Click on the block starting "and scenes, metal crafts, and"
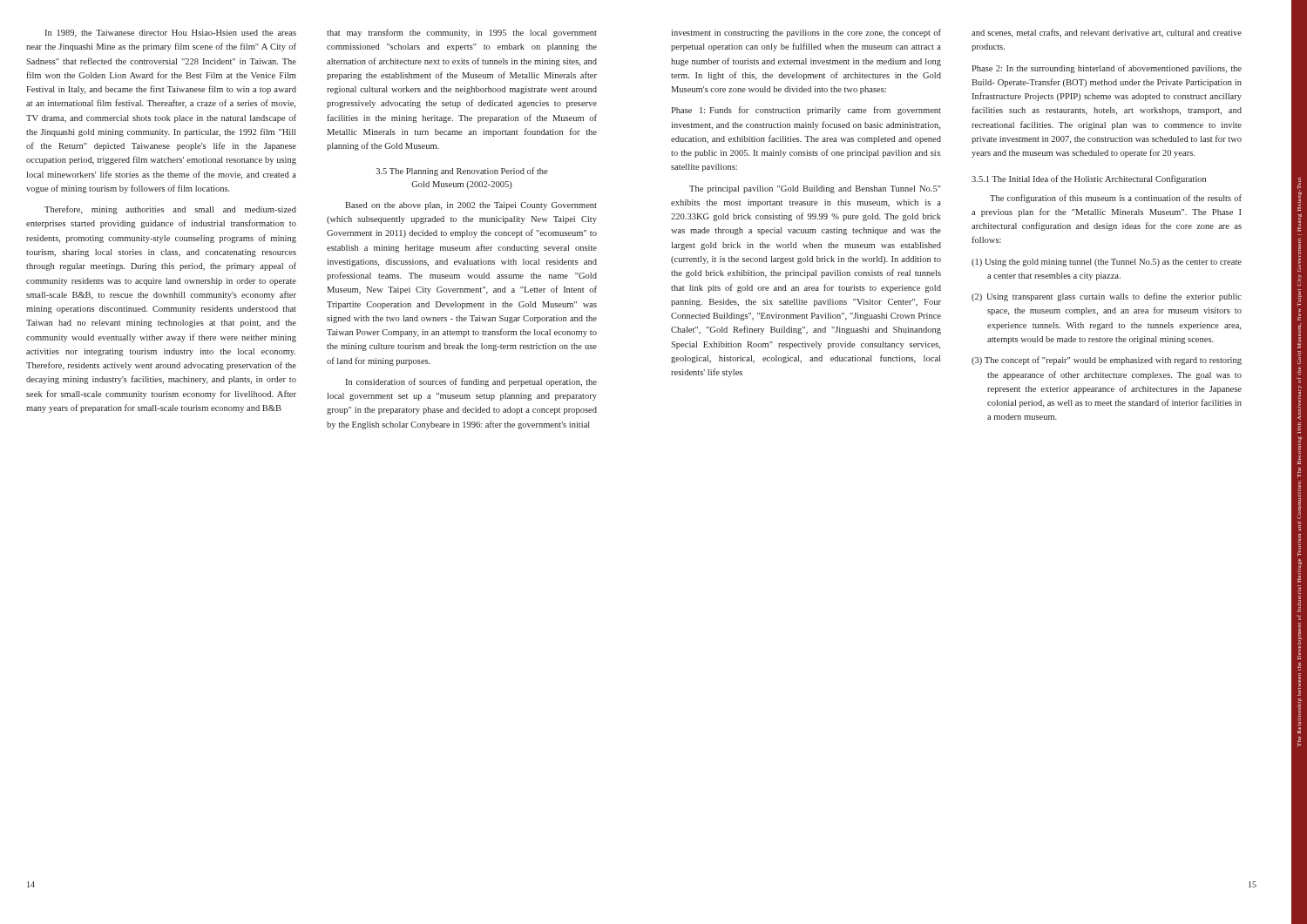 [1107, 40]
